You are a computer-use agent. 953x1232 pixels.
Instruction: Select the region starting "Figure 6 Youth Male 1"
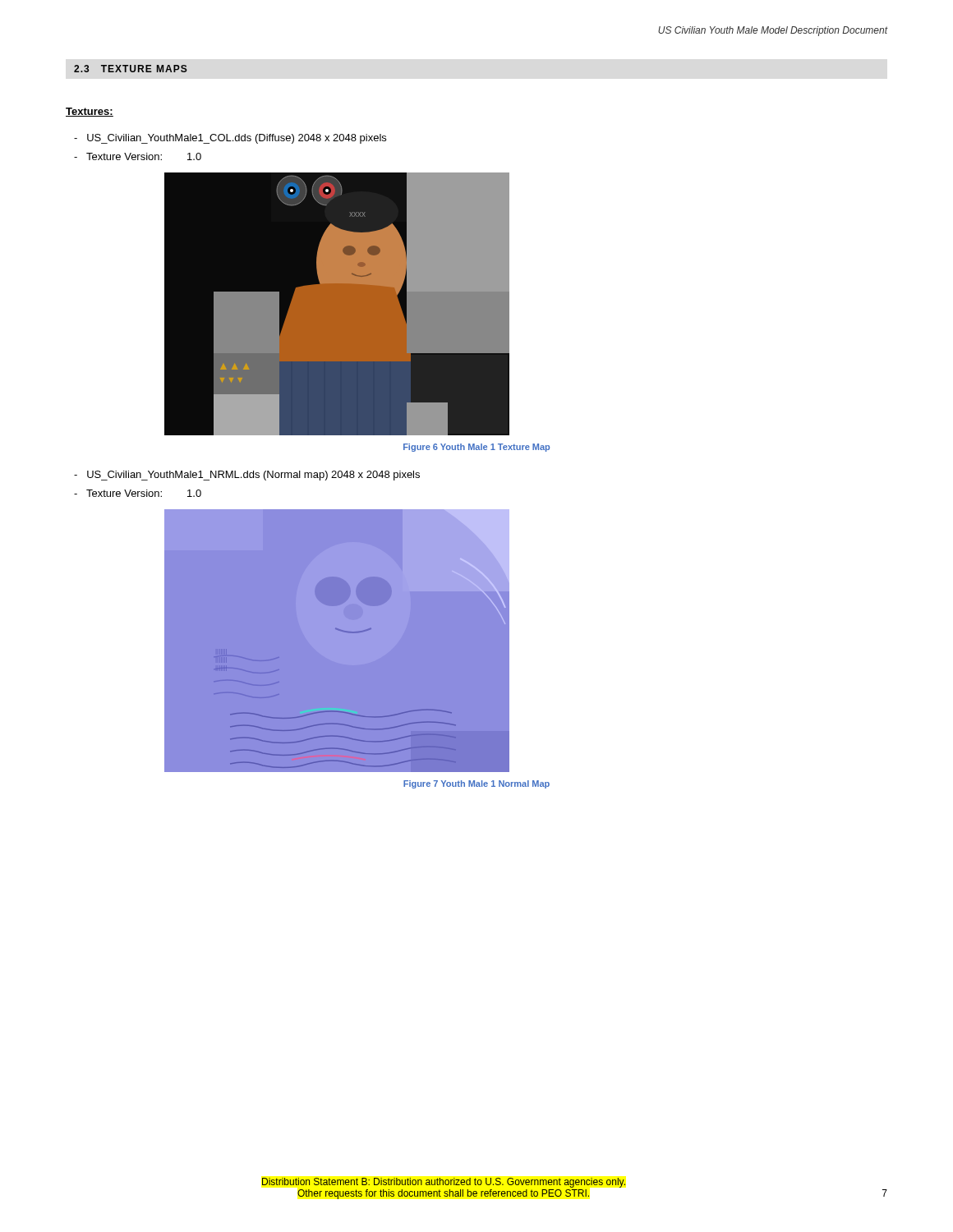point(476,447)
